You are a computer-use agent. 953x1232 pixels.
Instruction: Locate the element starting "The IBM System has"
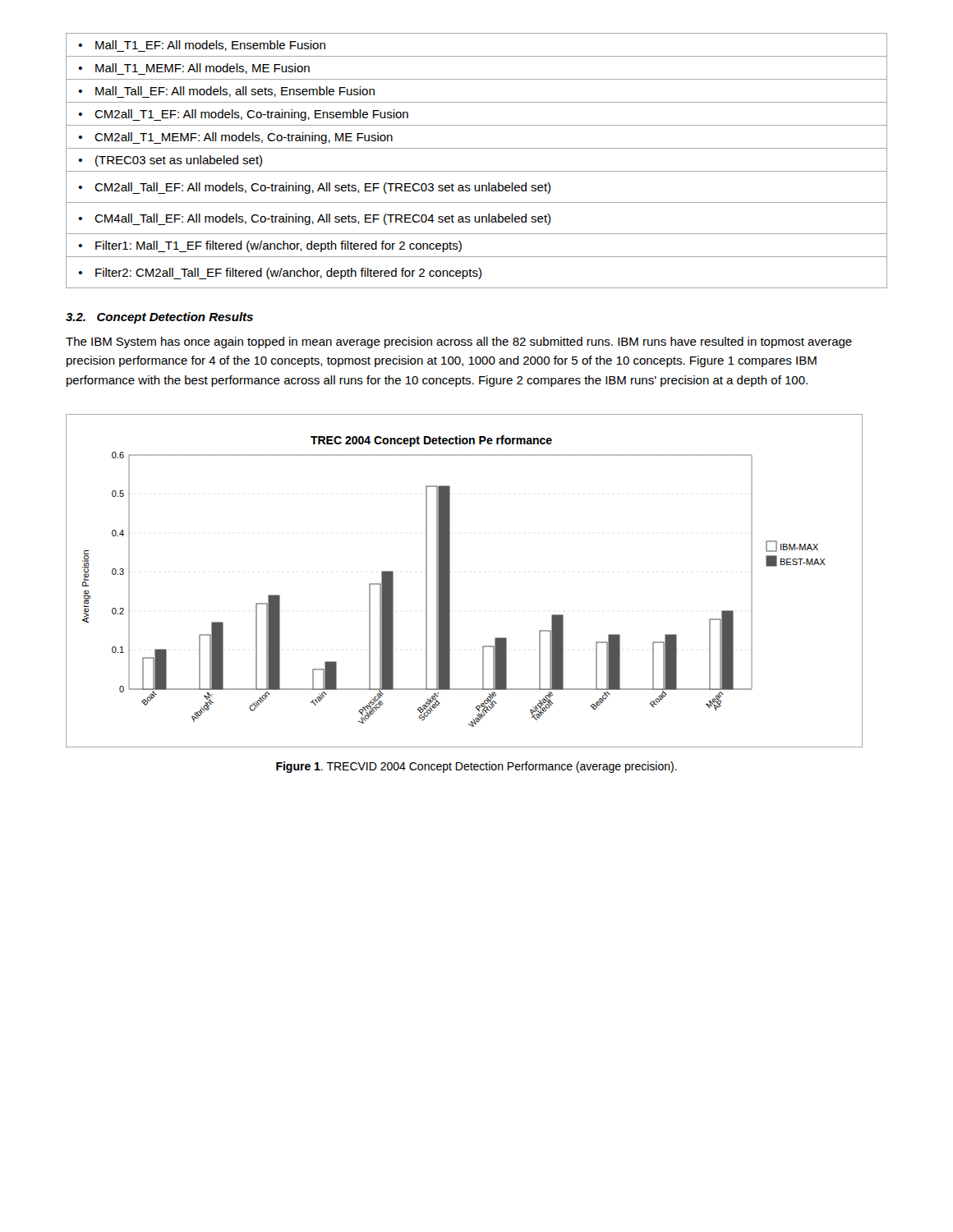(x=459, y=360)
